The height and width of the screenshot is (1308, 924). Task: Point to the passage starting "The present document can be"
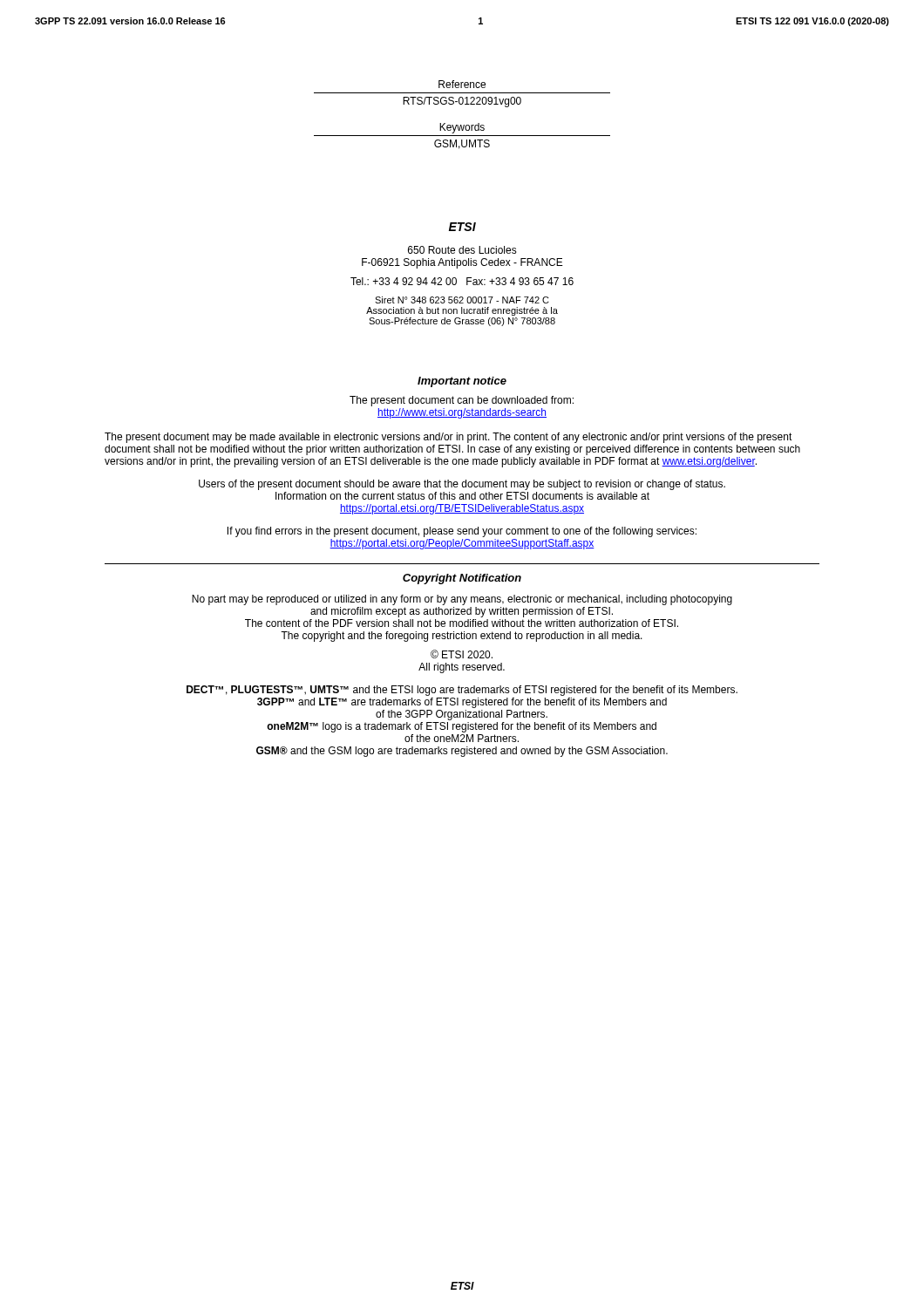click(462, 406)
